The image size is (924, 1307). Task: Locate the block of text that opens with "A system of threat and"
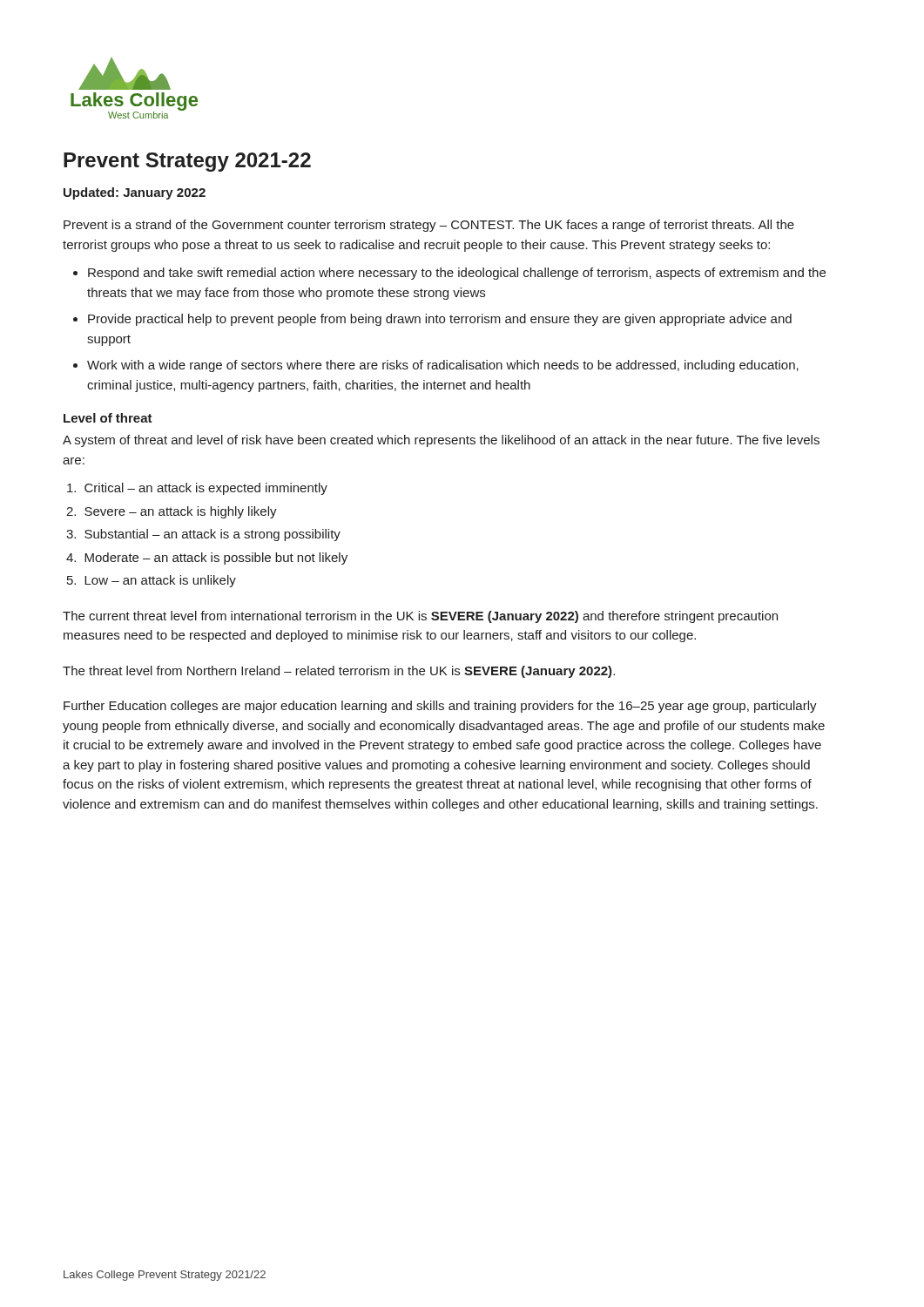click(441, 449)
